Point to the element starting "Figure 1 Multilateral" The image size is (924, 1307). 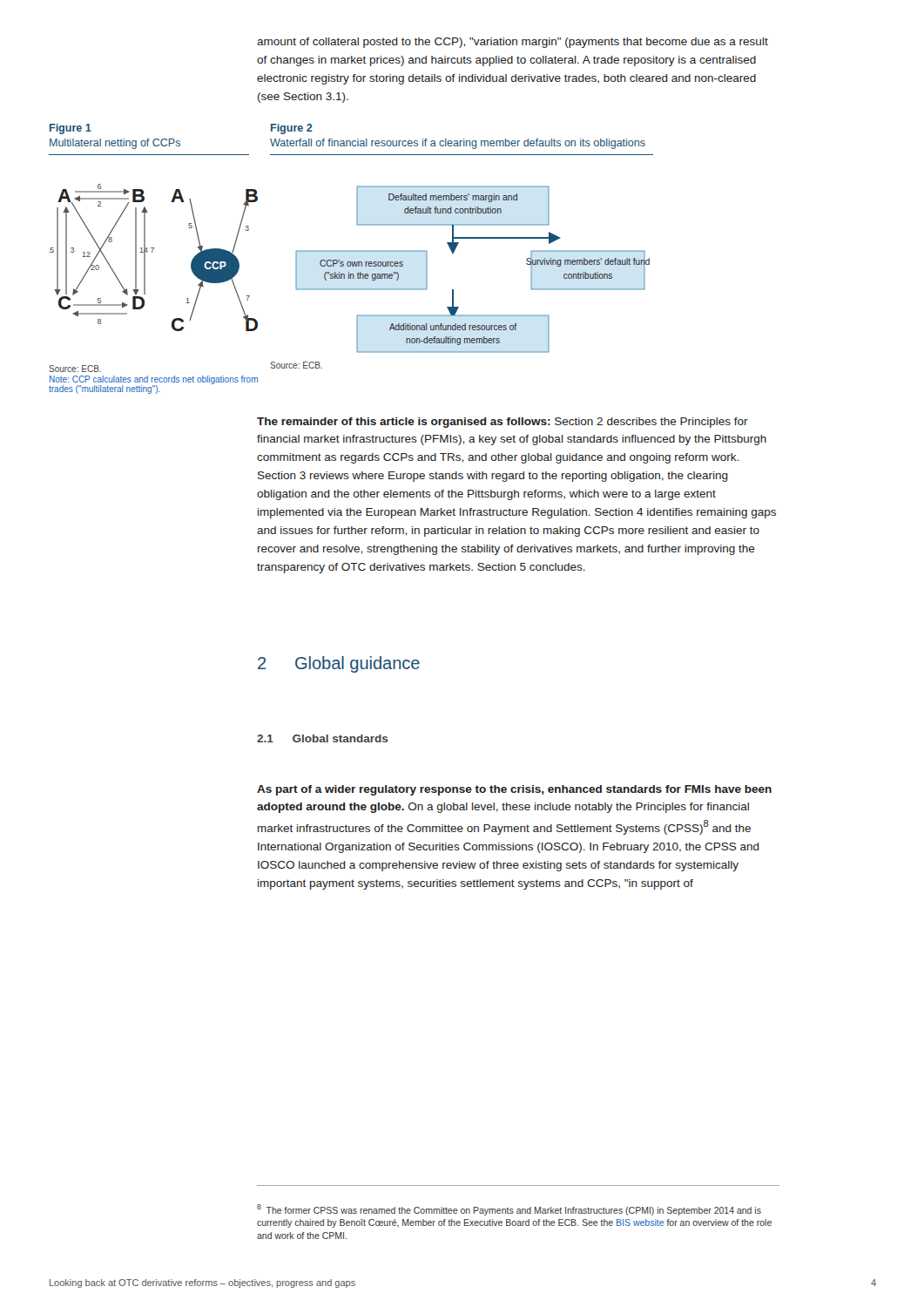[x=149, y=139]
